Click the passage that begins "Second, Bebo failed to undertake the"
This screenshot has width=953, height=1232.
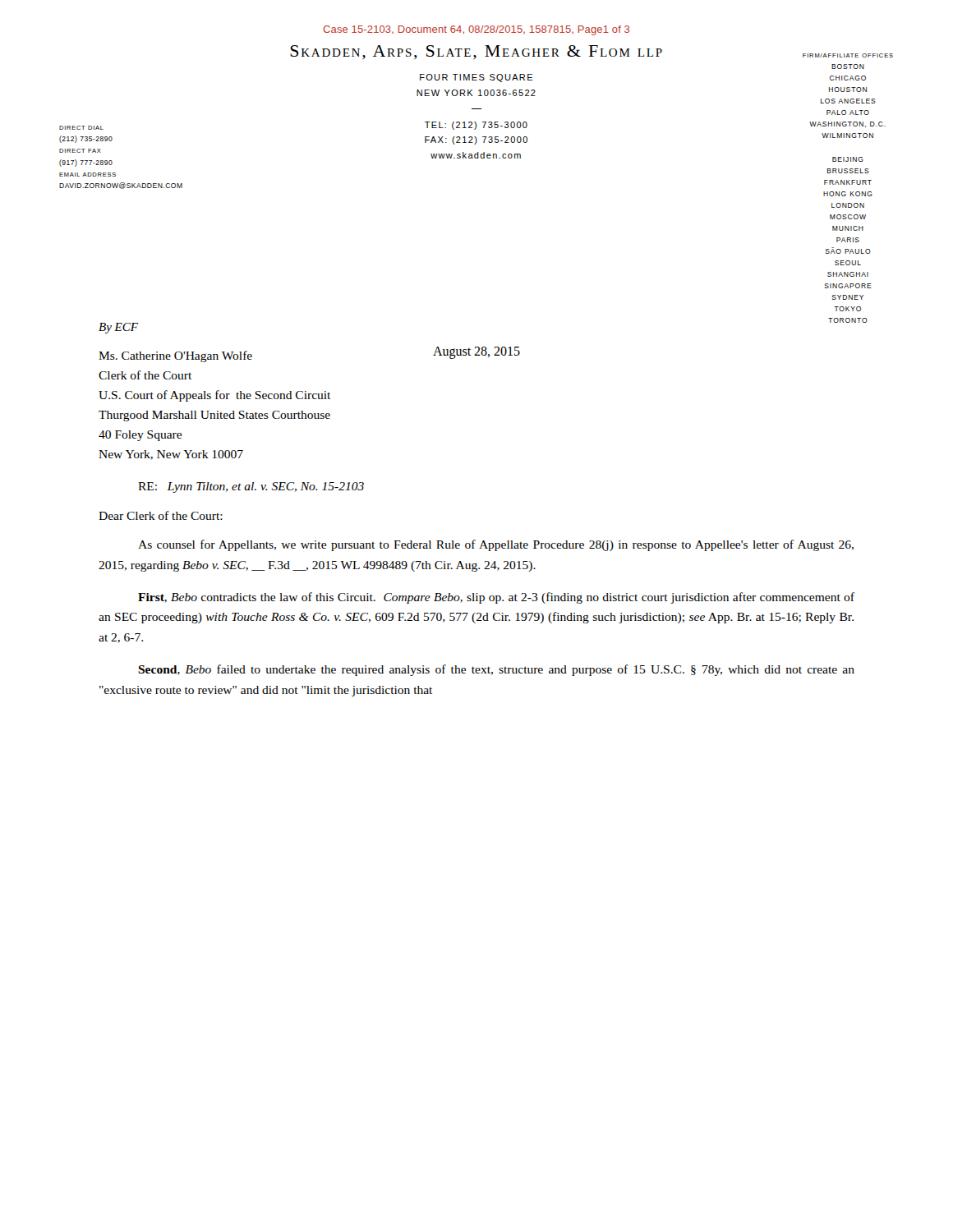[x=476, y=679]
